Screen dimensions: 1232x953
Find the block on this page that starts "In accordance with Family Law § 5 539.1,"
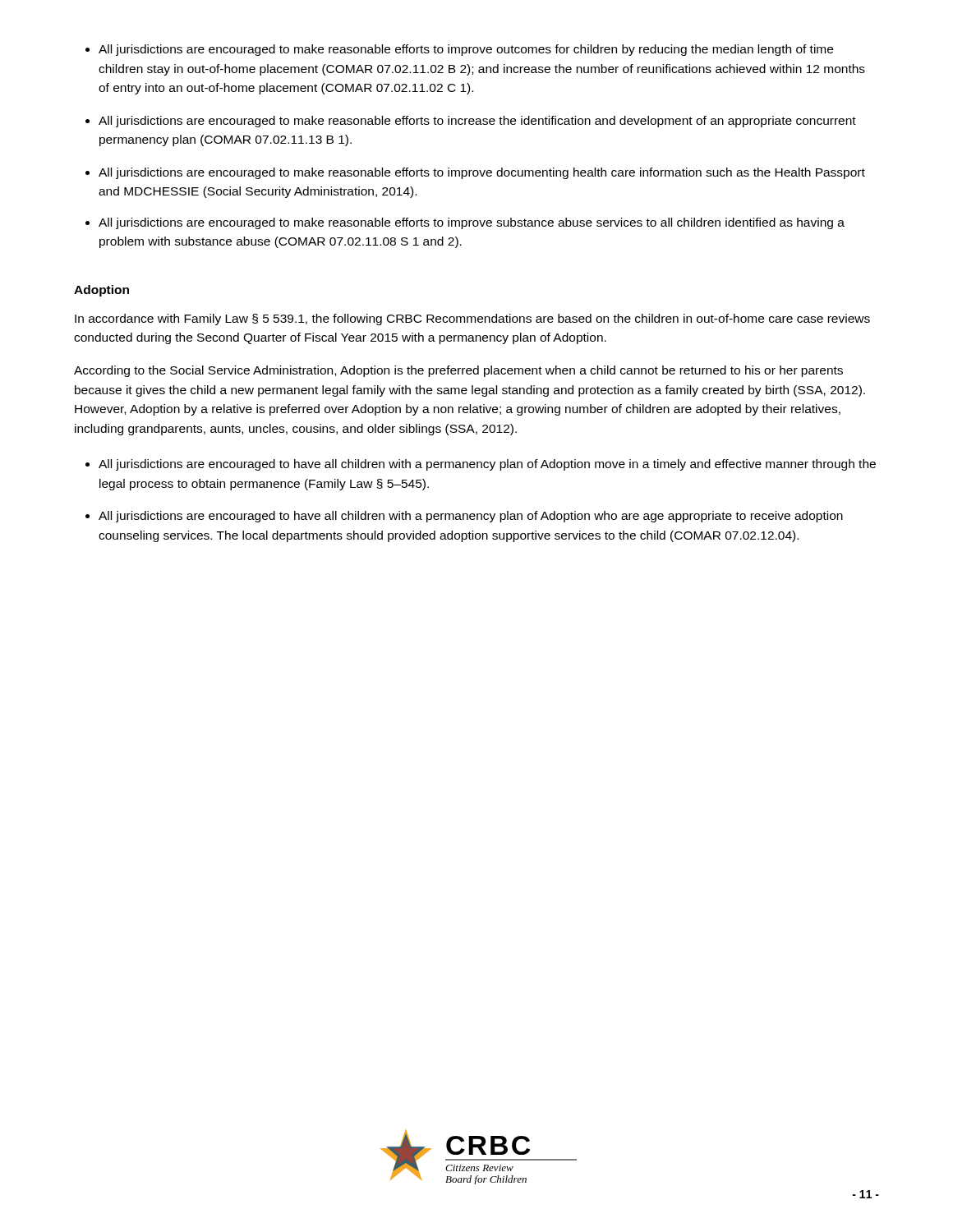[x=472, y=328]
